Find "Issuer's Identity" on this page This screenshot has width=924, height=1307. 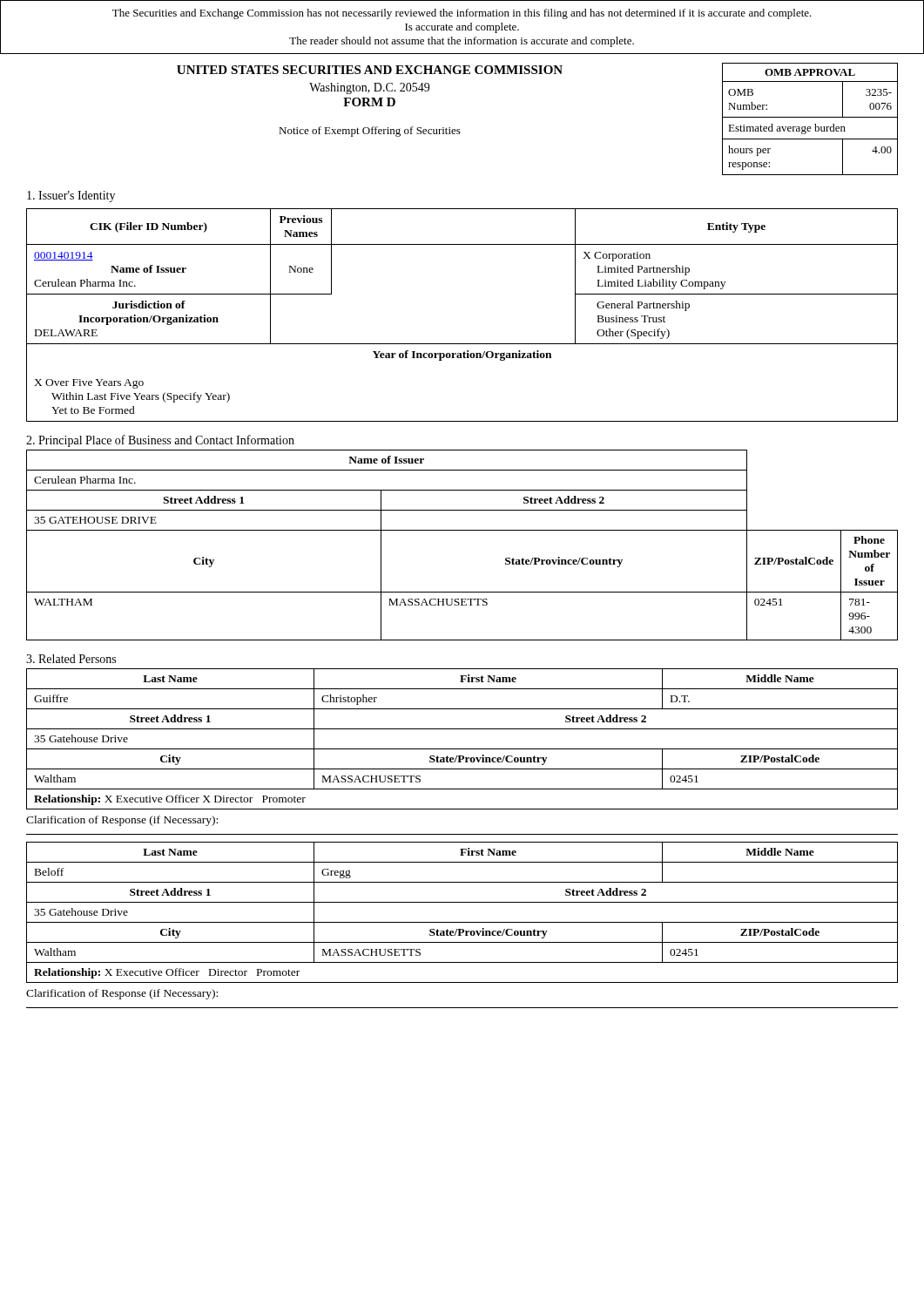click(x=71, y=196)
